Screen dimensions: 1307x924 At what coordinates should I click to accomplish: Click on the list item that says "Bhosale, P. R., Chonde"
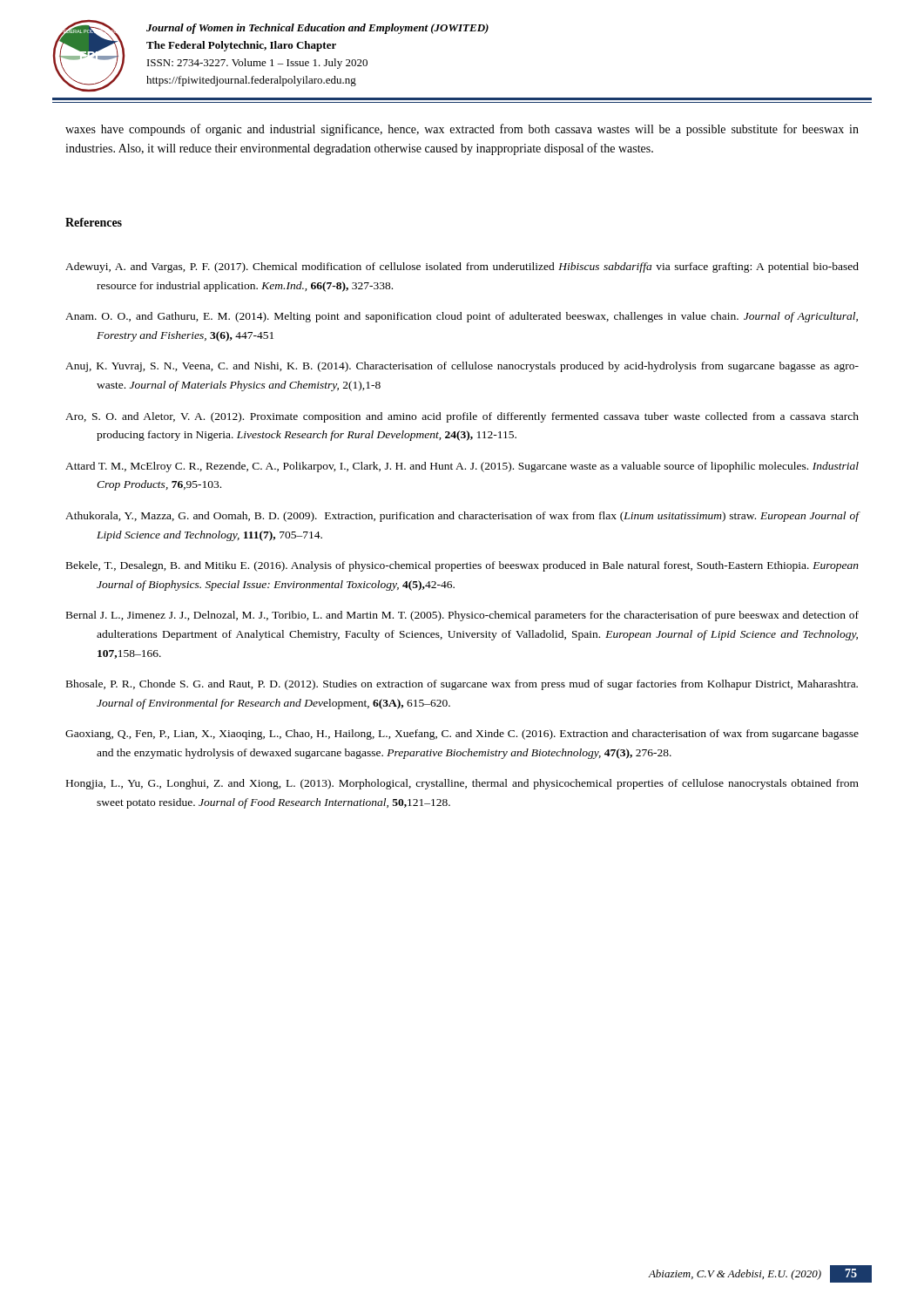click(x=462, y=693)
